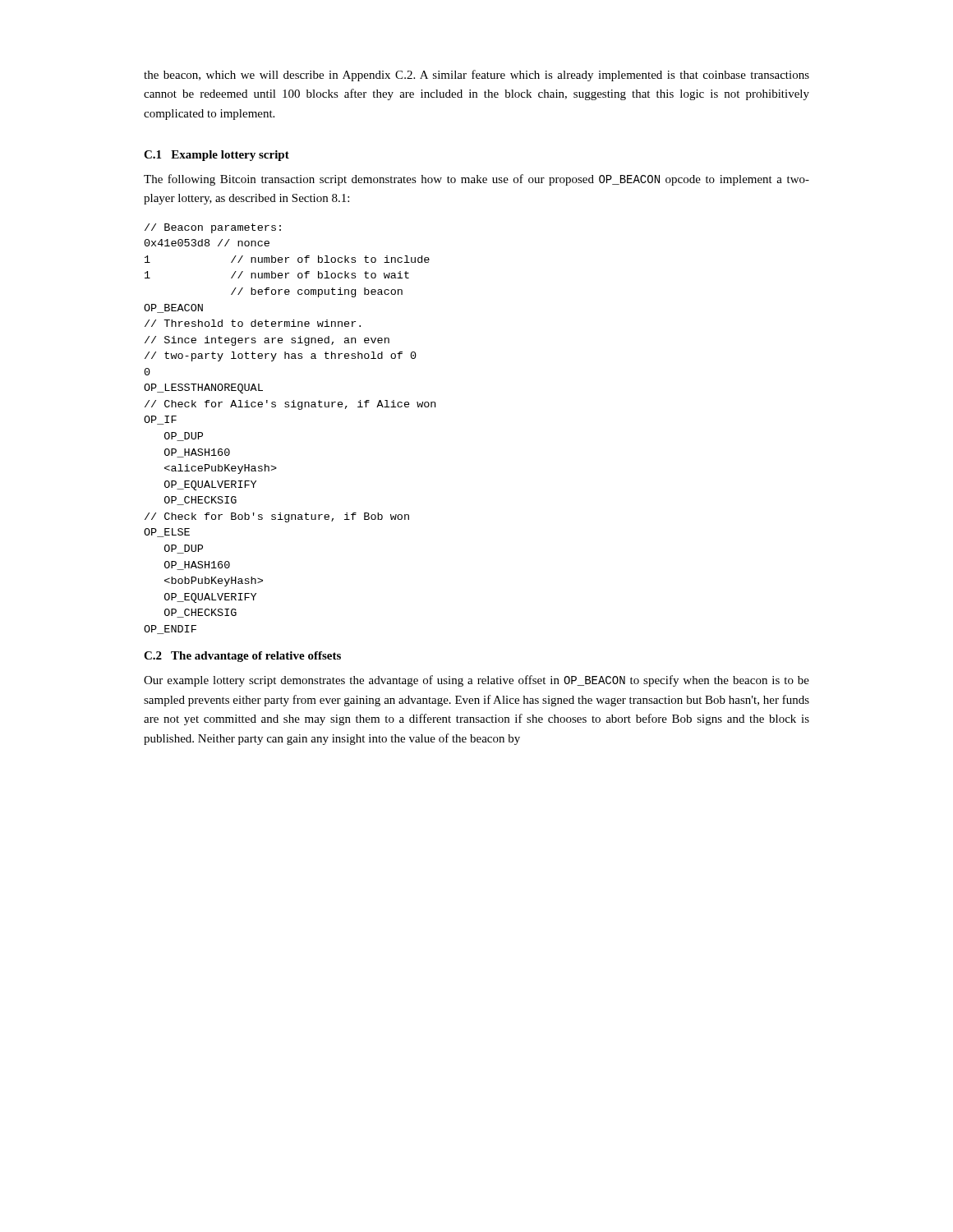Navigate to the text starting "Our example lottery script"
The height and width of the screenshot is (1232, 953).
pyautogui.click(x=476, y=709)
